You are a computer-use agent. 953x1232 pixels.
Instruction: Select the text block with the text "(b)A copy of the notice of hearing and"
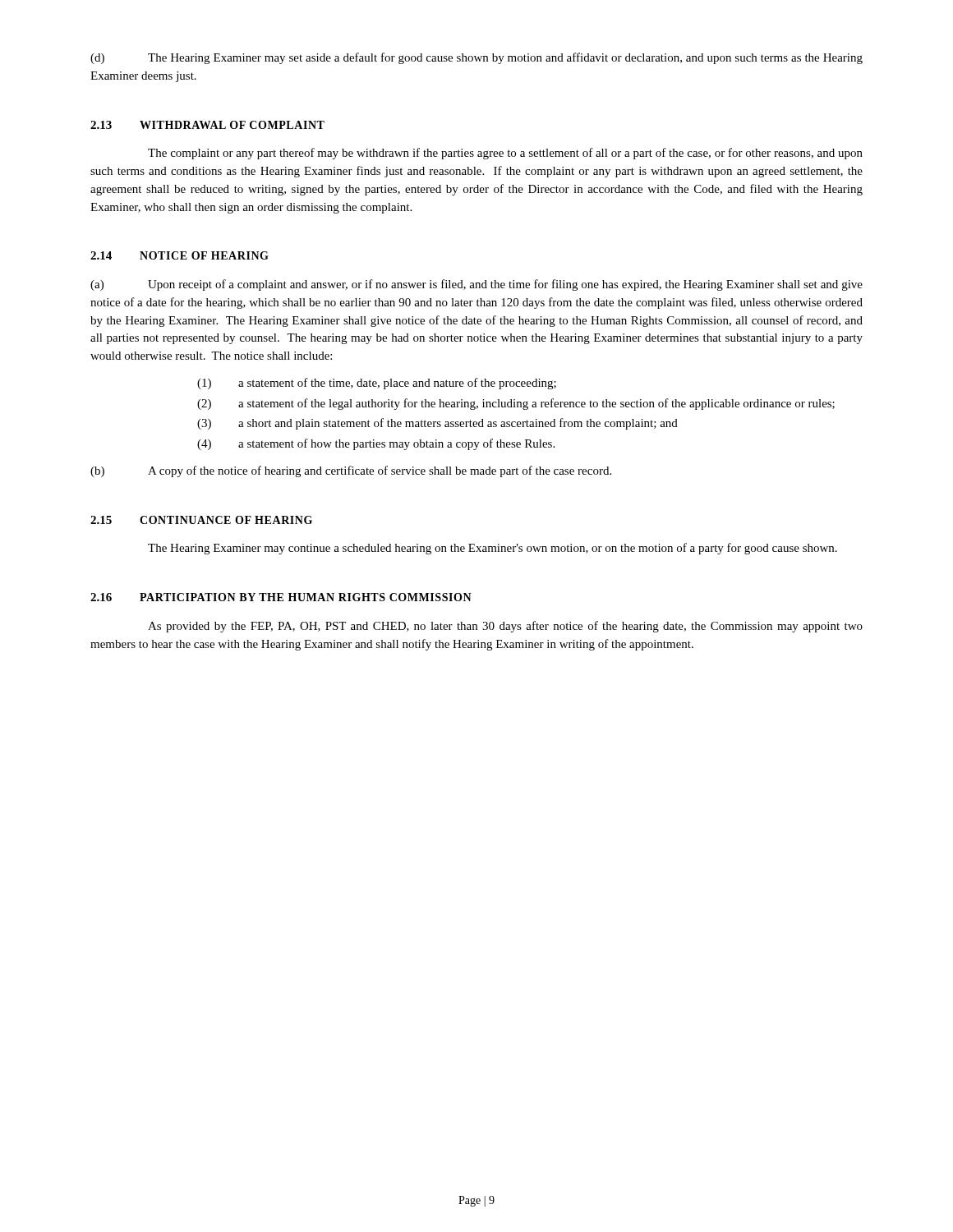tap(476, 471)
